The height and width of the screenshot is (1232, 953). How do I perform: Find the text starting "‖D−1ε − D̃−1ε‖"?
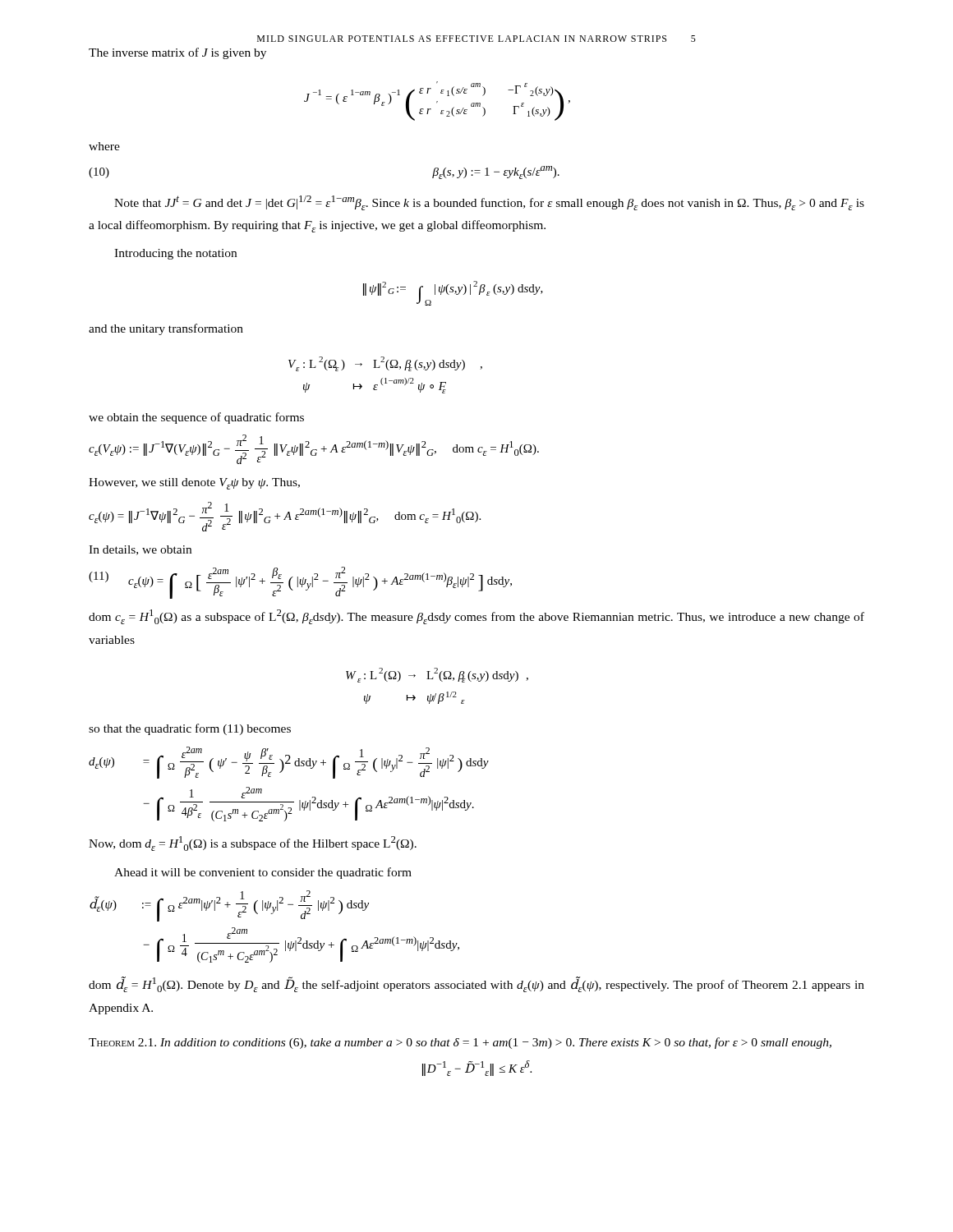point(476,1068)
